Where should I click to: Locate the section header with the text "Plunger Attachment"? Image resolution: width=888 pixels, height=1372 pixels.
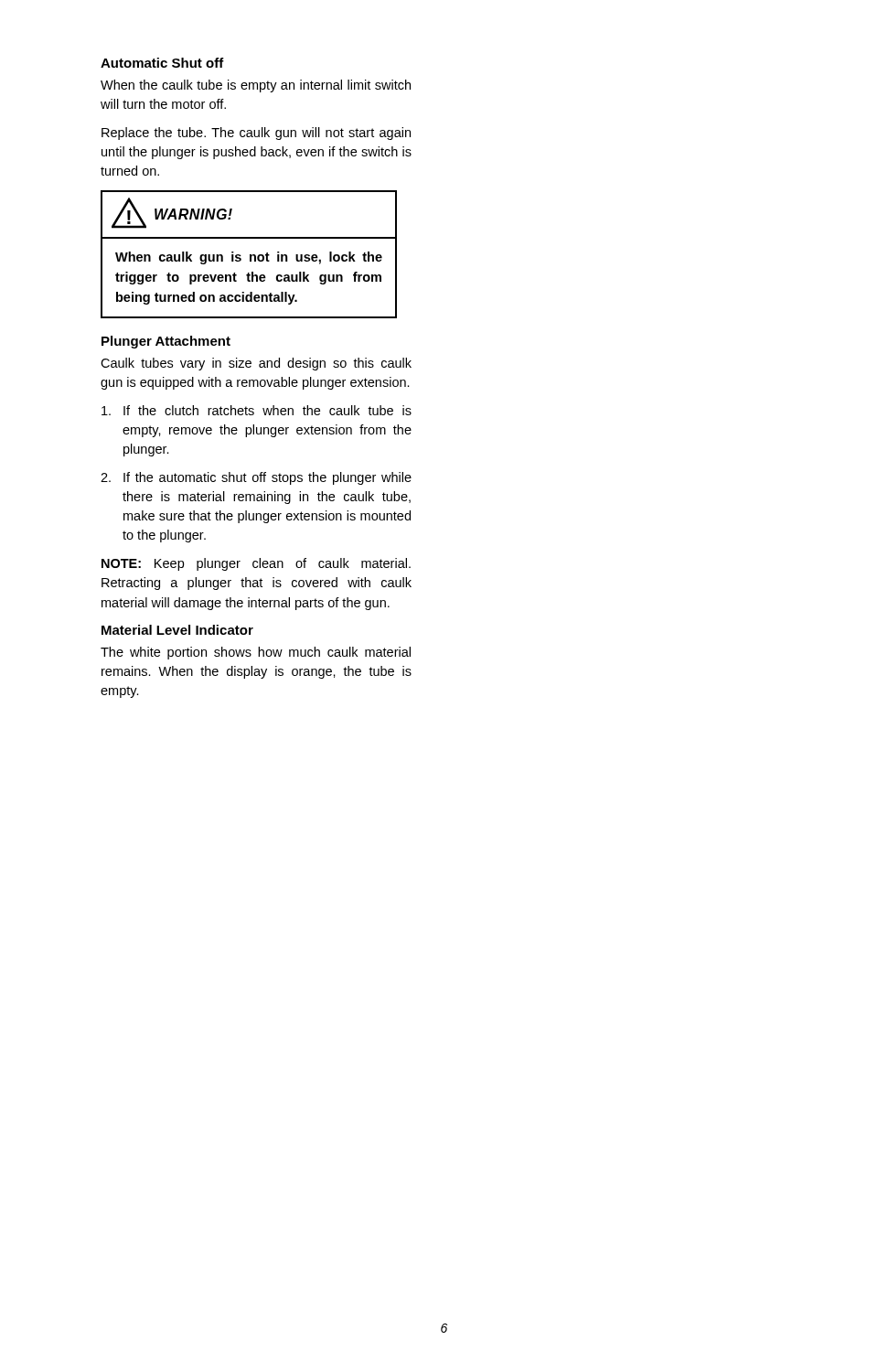pos(166,341)
